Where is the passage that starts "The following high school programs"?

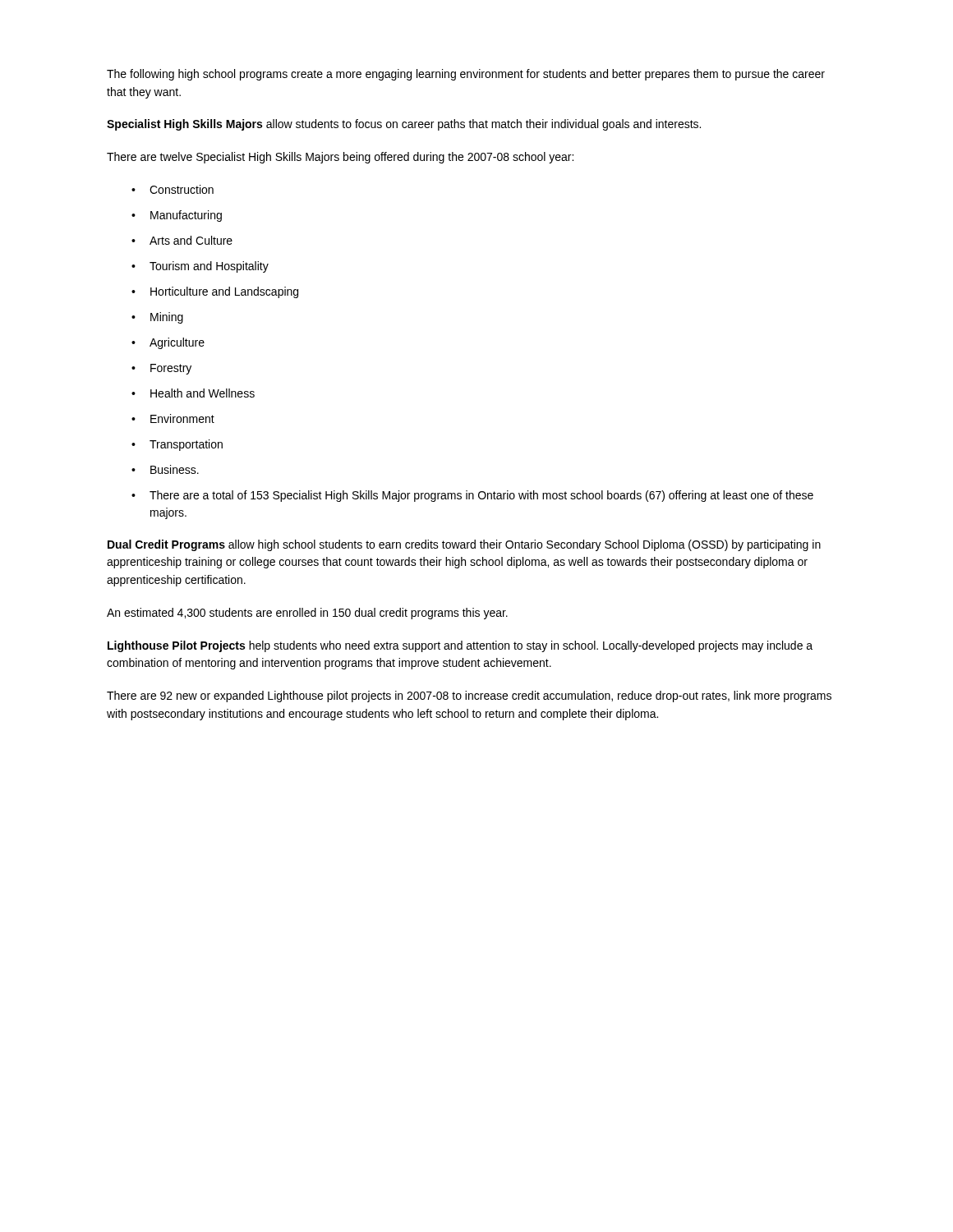click(x=466, y=83)
